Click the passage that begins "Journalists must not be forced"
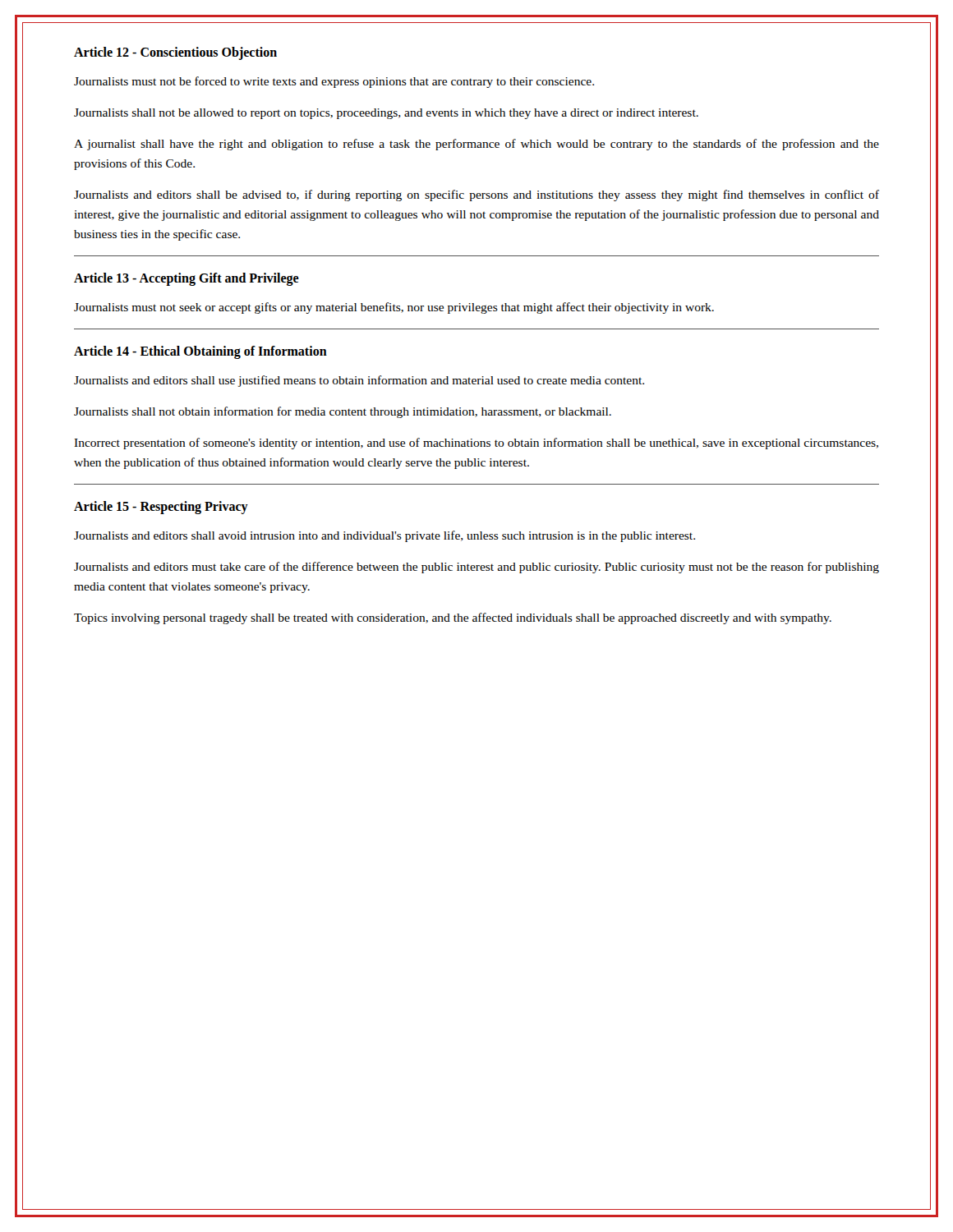The height and width of the screenshot is (1232, 953). [x=334, y=81]
